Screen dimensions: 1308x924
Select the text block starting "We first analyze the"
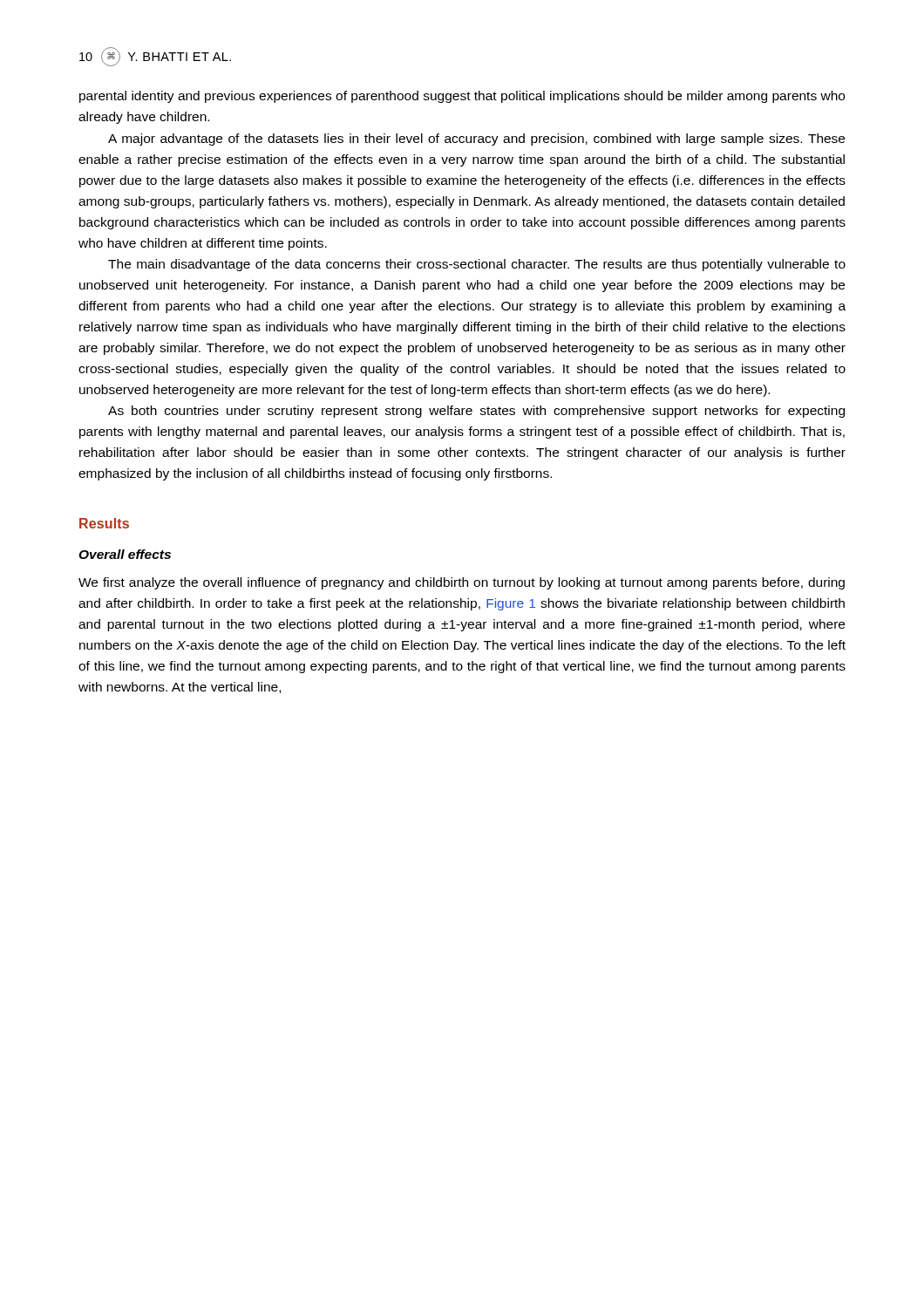(x=462, y=635)
